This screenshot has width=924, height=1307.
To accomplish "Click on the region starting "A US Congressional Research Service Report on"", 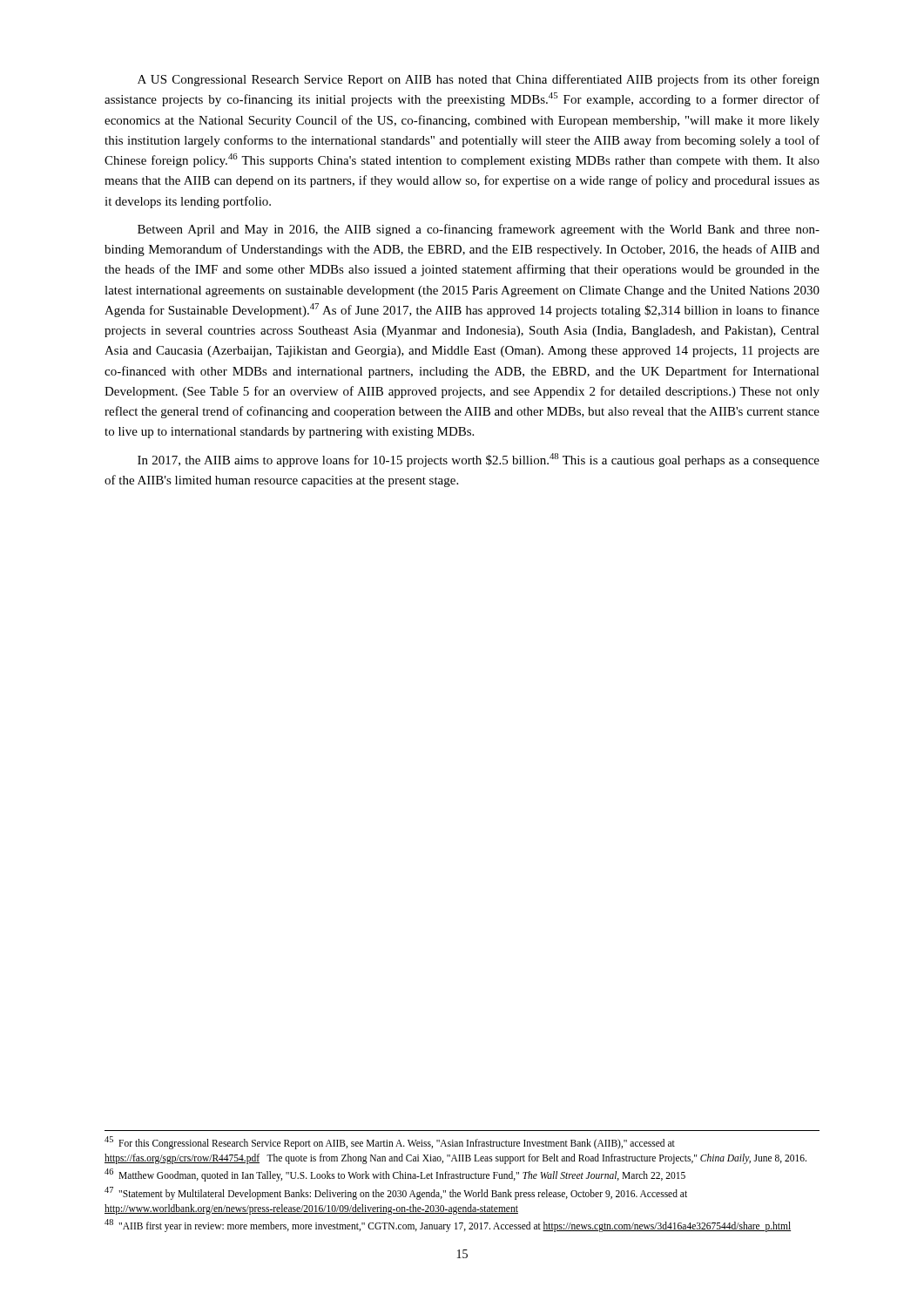I will [x=462, y=280].
